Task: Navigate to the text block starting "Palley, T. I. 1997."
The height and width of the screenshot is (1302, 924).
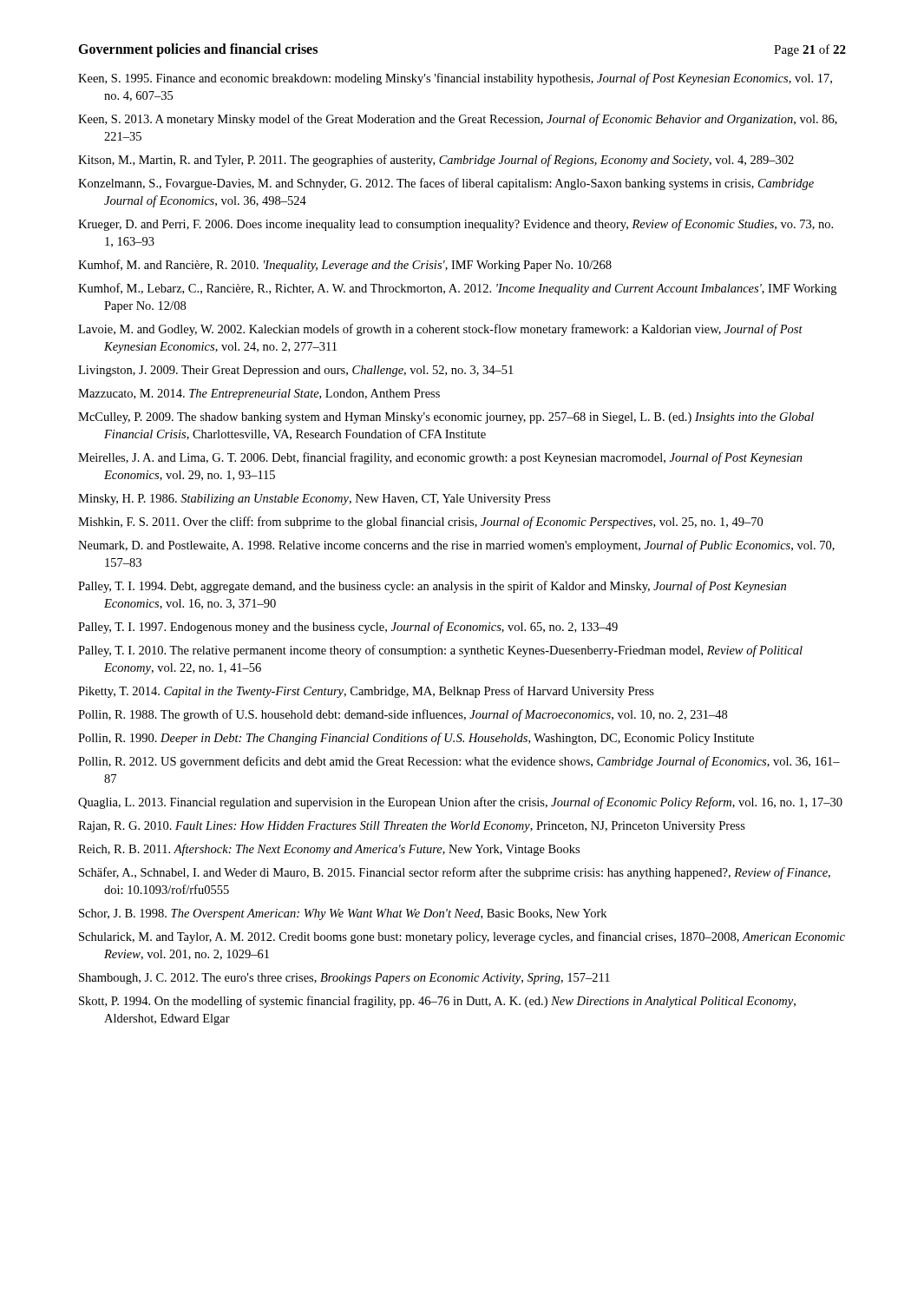Action: point(348,627)
